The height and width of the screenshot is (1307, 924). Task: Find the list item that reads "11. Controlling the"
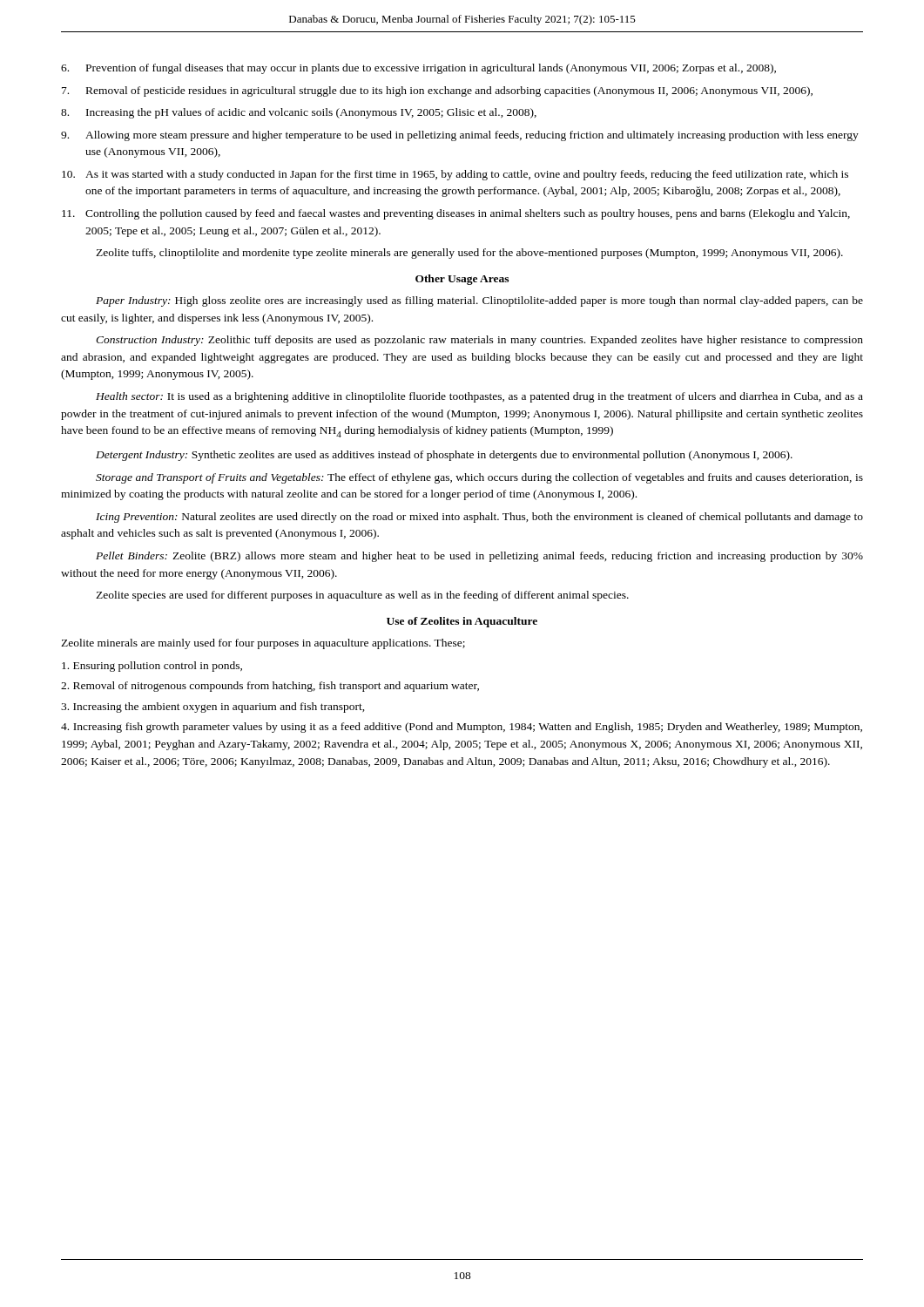(x=462, y=222)
